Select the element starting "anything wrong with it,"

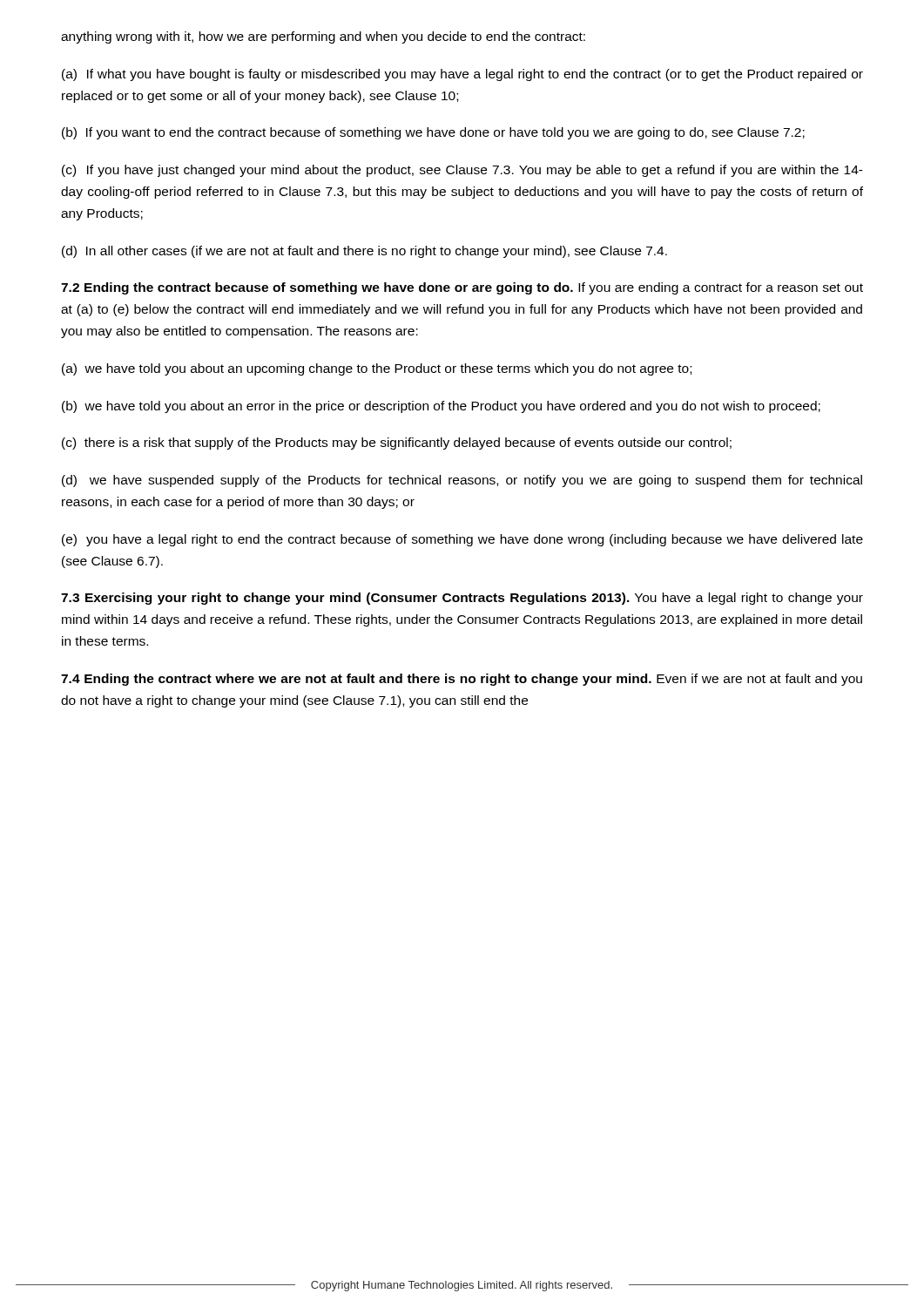[x=324, y=36]
